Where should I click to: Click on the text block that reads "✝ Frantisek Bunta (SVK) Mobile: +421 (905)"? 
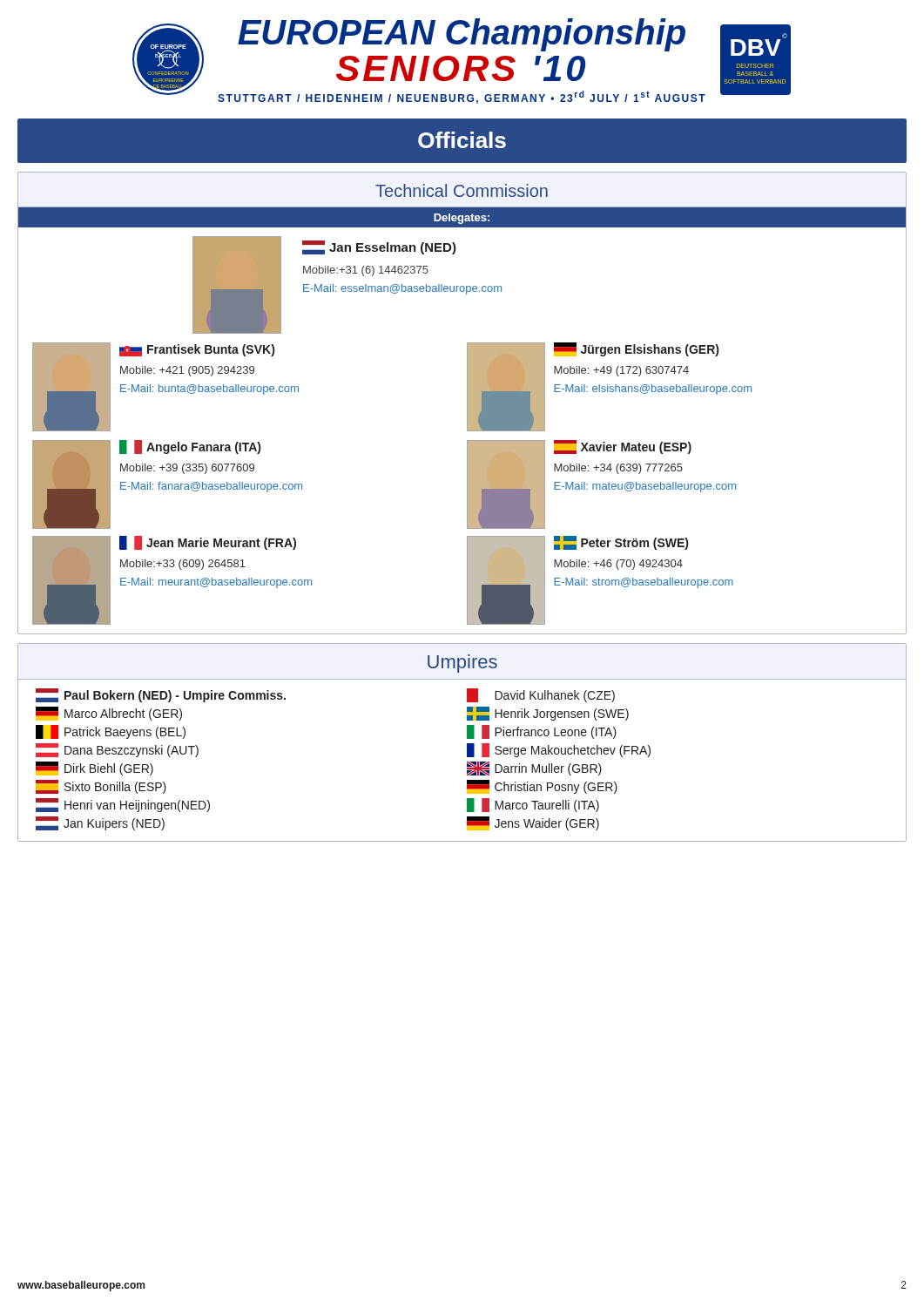[x=197, y=350]
